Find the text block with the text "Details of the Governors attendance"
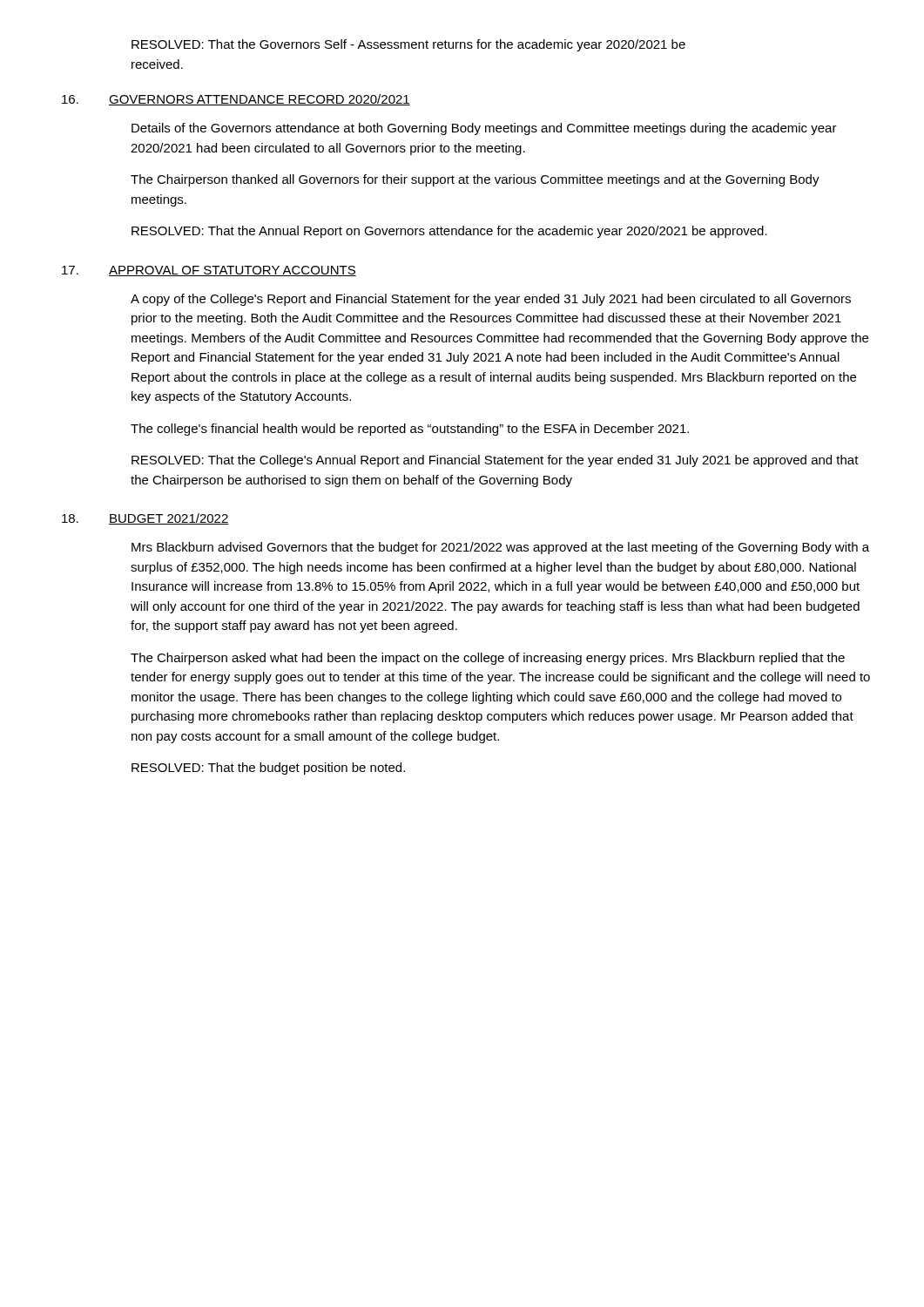 click(484, 137)
